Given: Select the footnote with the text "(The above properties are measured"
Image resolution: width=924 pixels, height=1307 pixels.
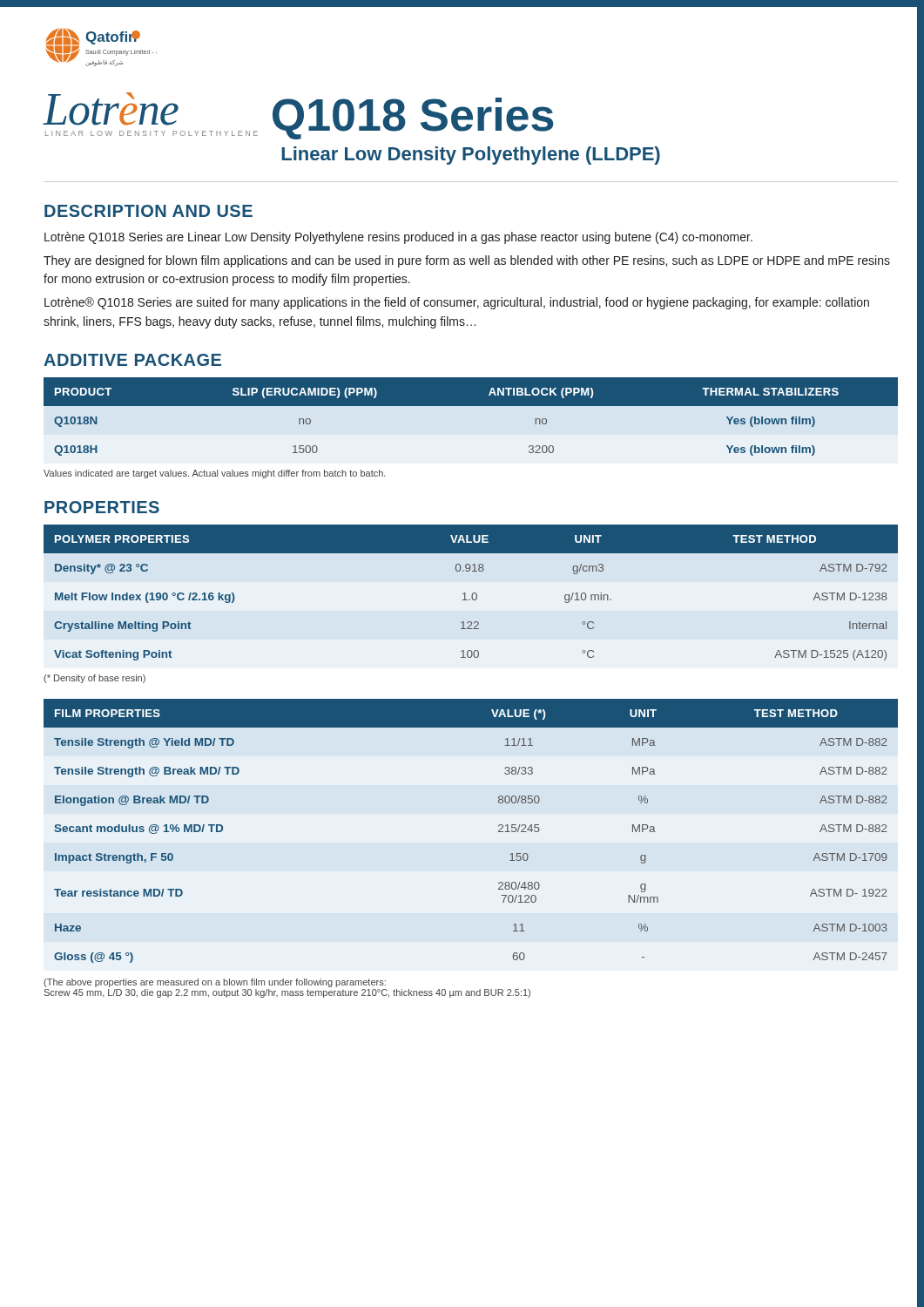Looking at the screenshot, I should click(x=287, y=988).
